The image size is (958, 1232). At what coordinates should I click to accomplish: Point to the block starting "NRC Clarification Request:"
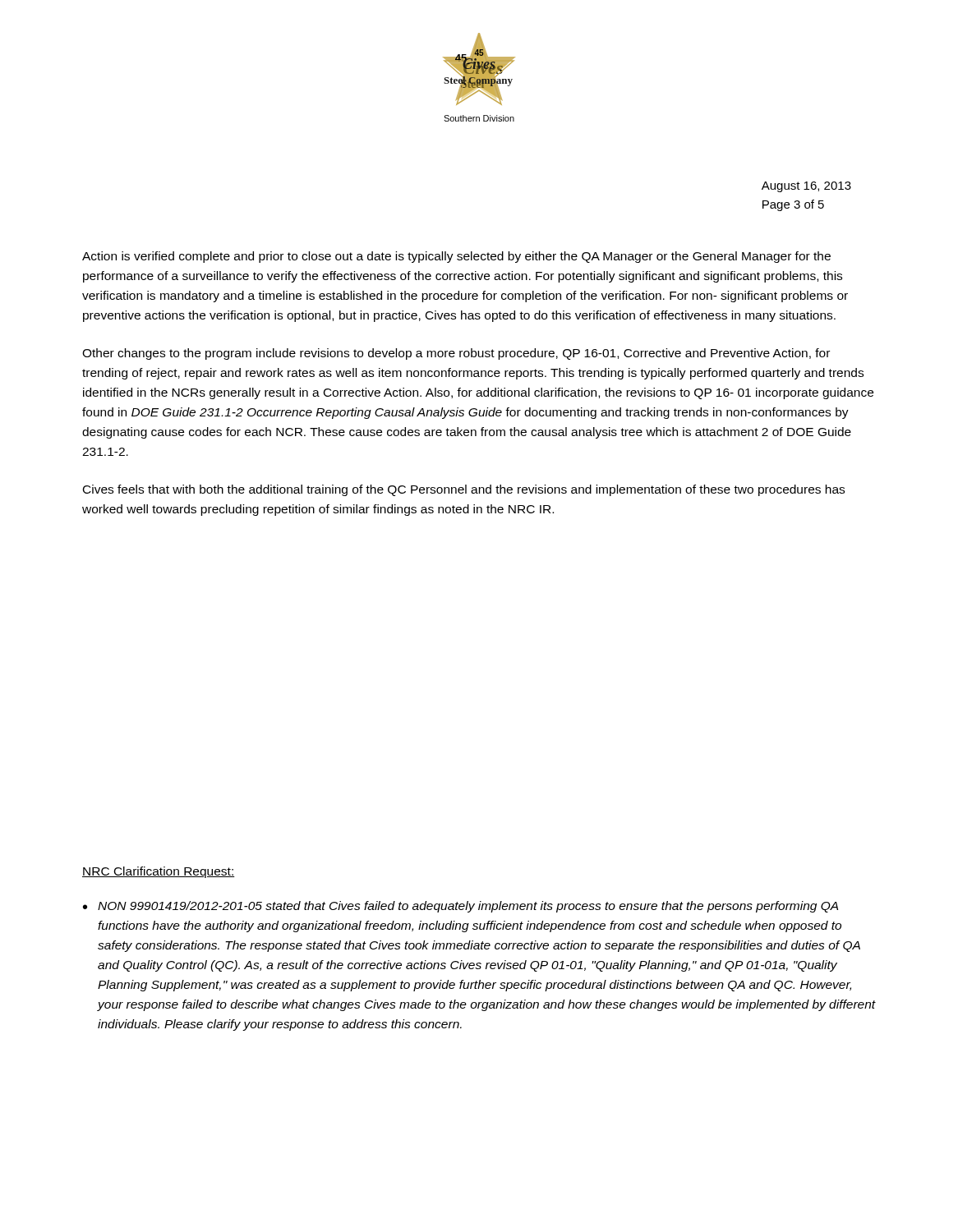[158, 871]
